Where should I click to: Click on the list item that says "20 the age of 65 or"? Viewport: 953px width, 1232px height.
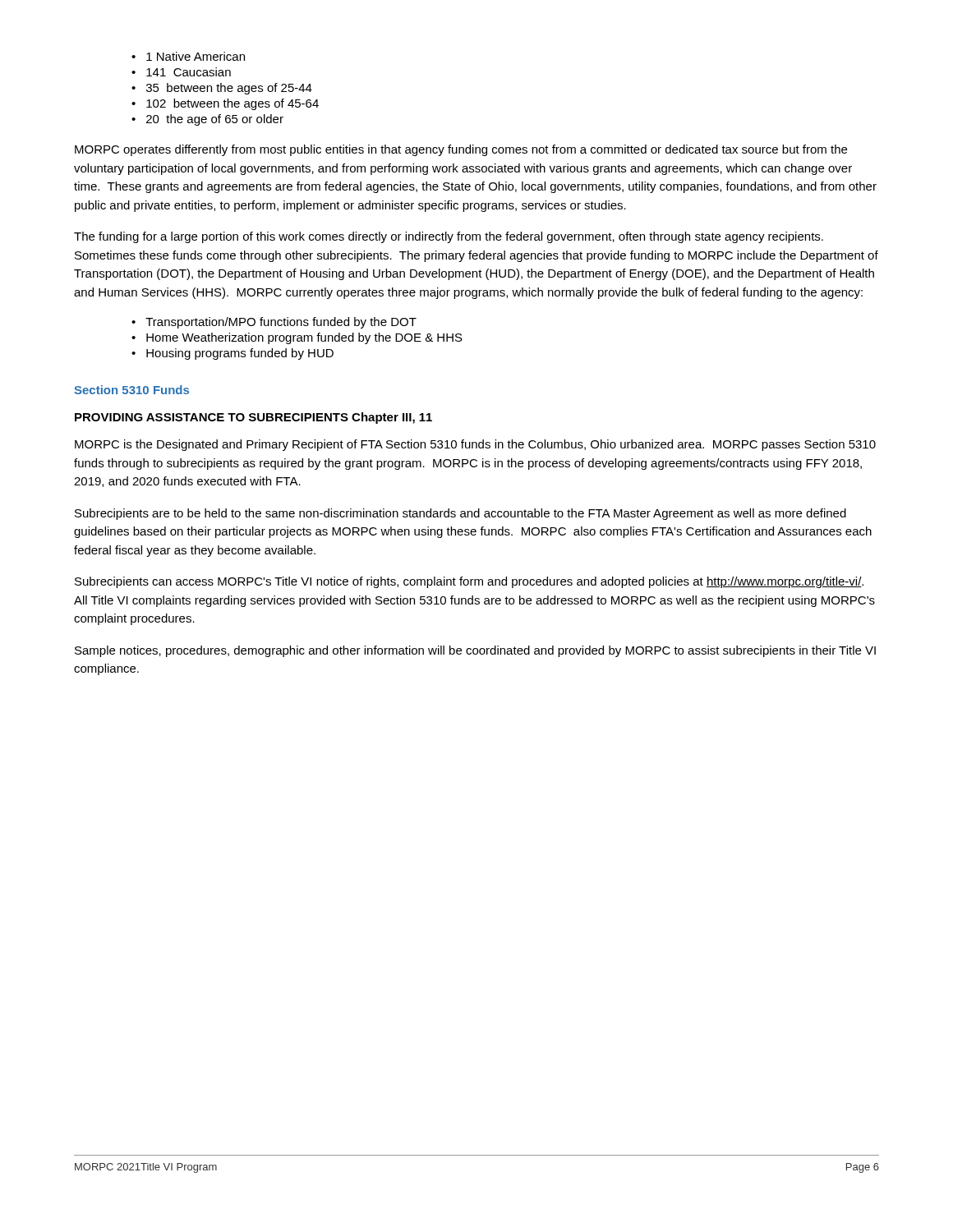(x=214, y=119)
